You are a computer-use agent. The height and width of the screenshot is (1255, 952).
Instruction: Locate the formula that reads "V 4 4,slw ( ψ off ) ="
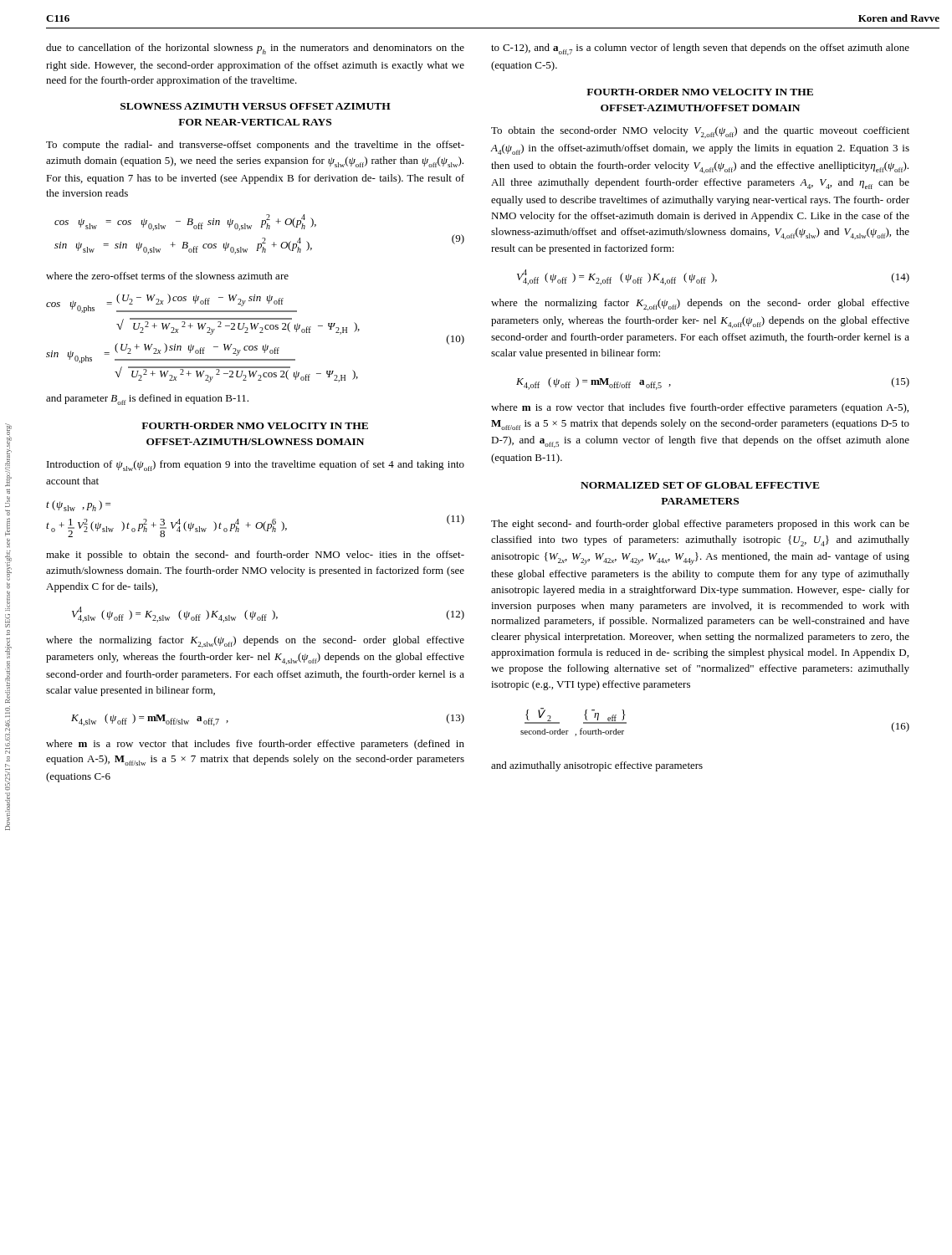pos(255,614)
